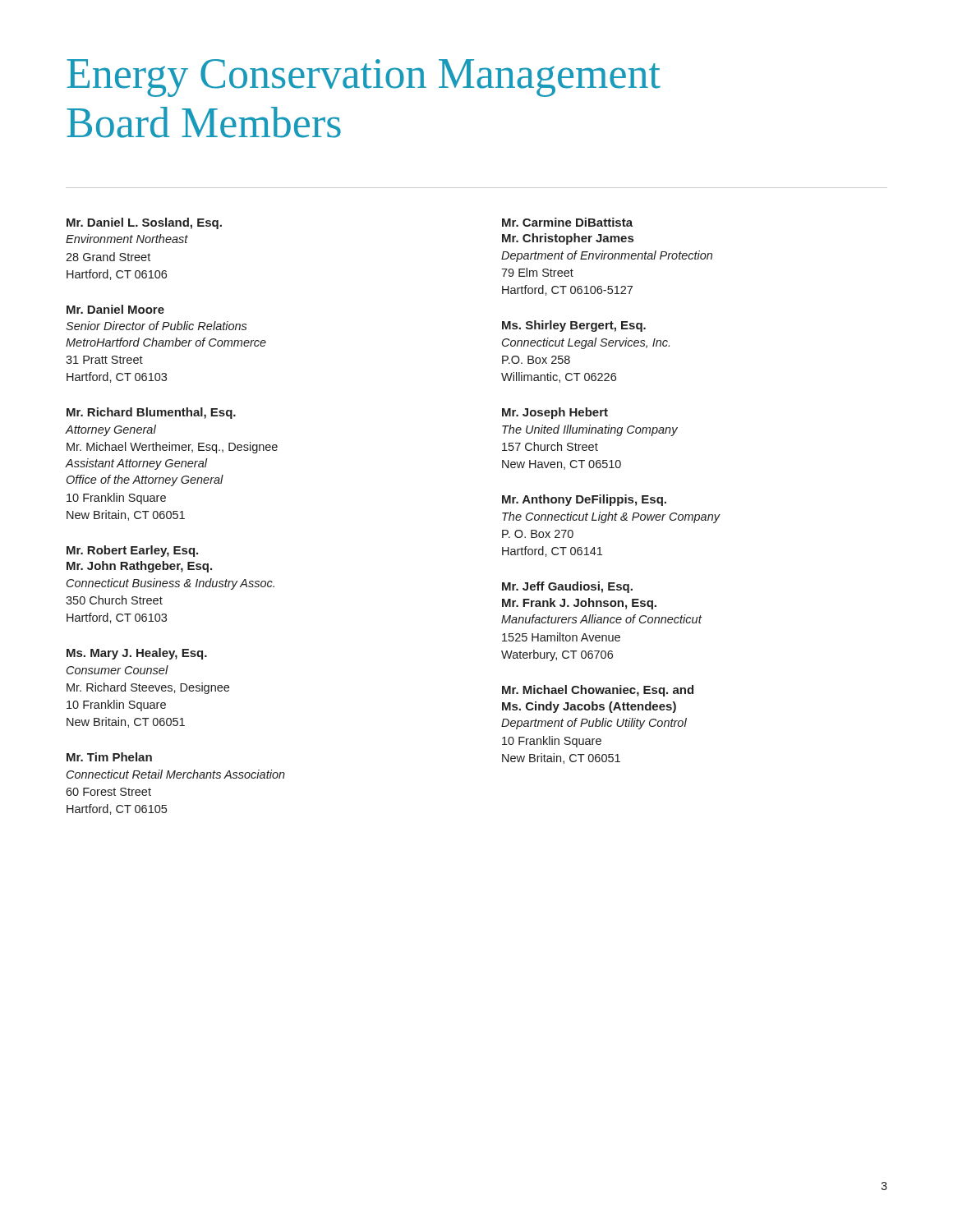This screenshot has height=1232, width=953.
Task: Navigate to the passage starting "Mr. Anthony DeFilippis, Esq. The Connecticut"
Action: coord(694,526)
